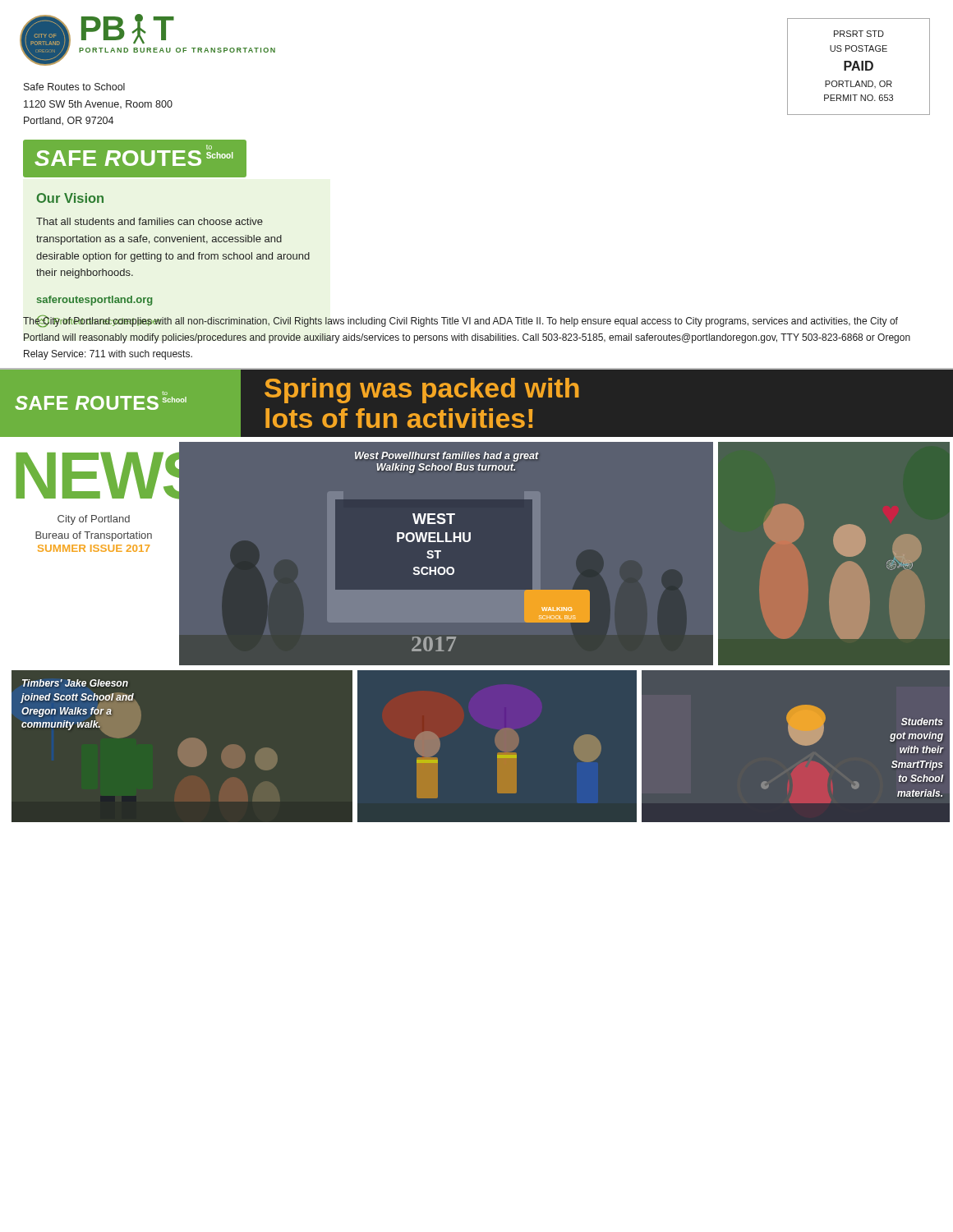This screenshot has width=953, height=1232.
Task: Point to the block beginning "PRSRT STD US POSTAGE"
Action: tap(859, 66)
